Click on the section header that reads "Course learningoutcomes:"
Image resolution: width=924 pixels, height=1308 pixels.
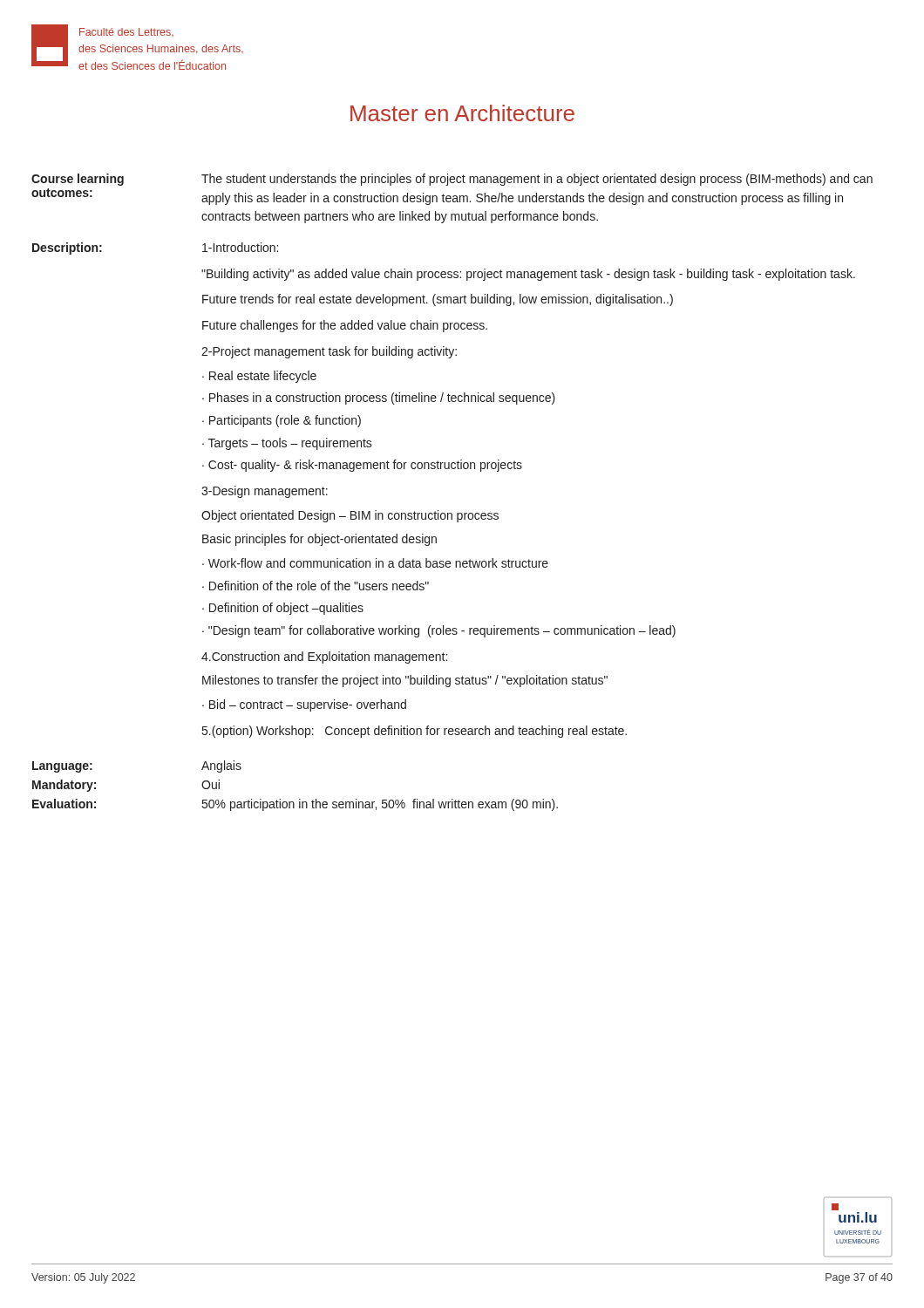78,186
